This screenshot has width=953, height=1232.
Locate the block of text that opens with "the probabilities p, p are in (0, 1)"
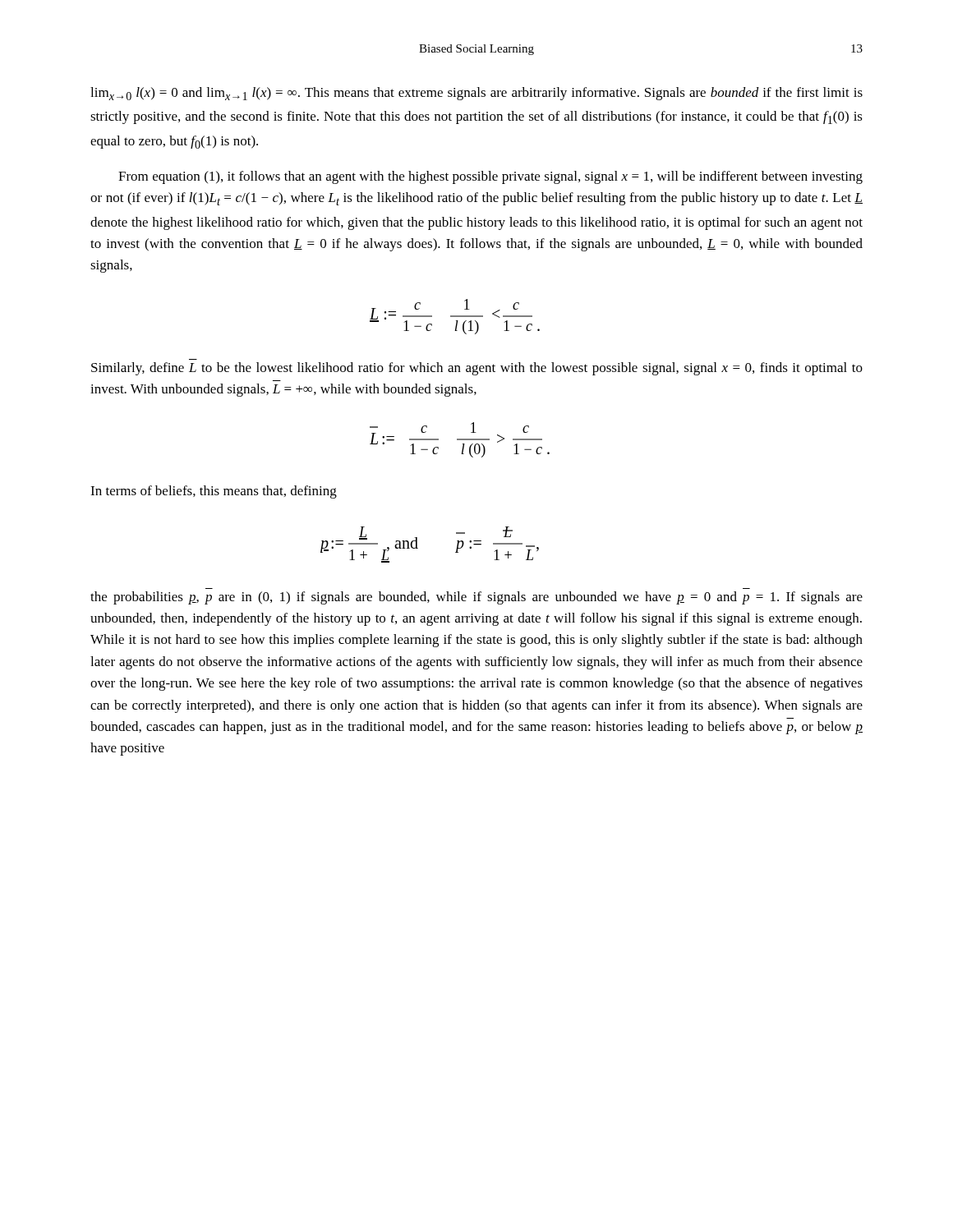[x=476, y=673]
